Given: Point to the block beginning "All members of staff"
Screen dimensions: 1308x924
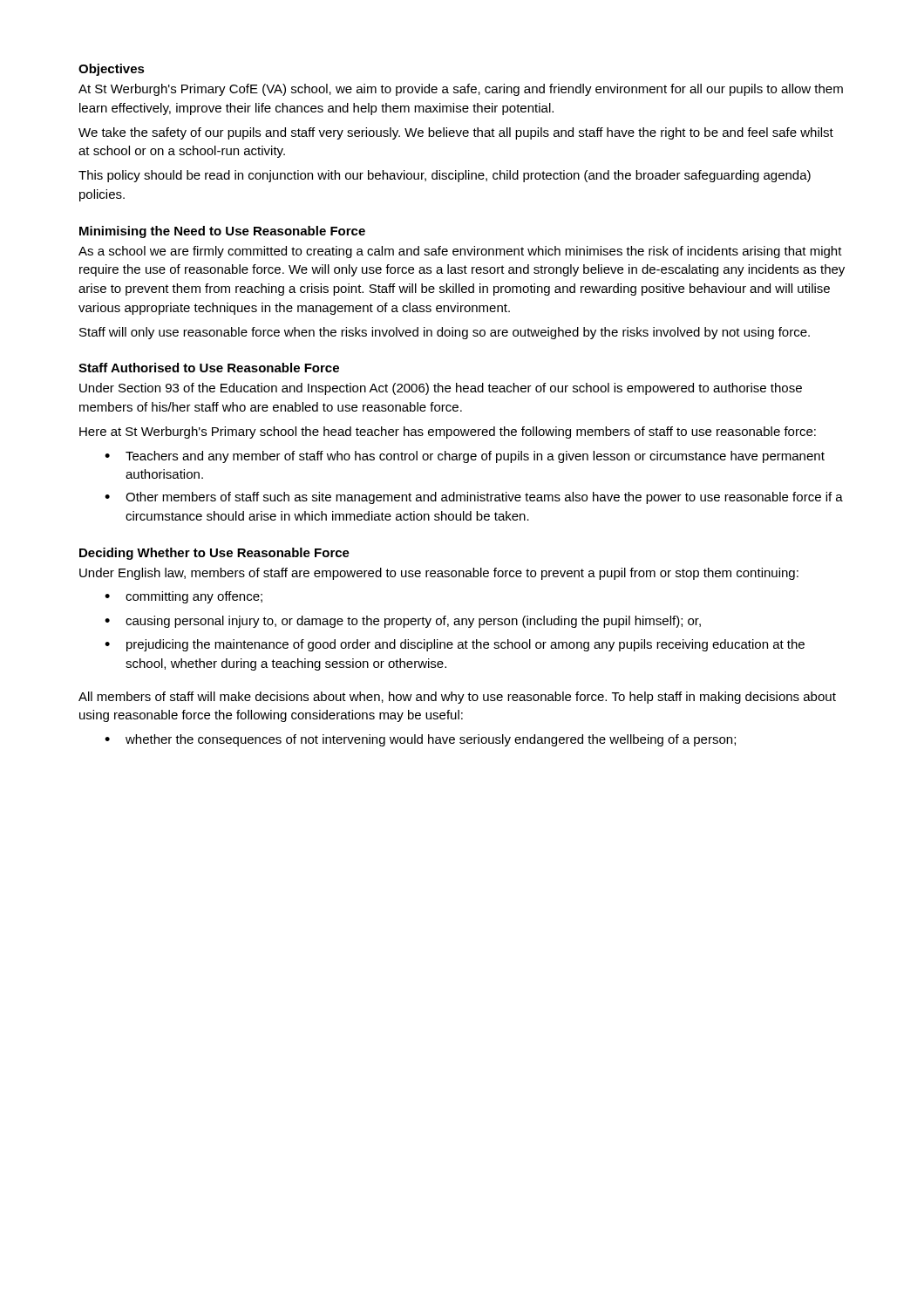Looking at the screenshot, I should 457,705.
